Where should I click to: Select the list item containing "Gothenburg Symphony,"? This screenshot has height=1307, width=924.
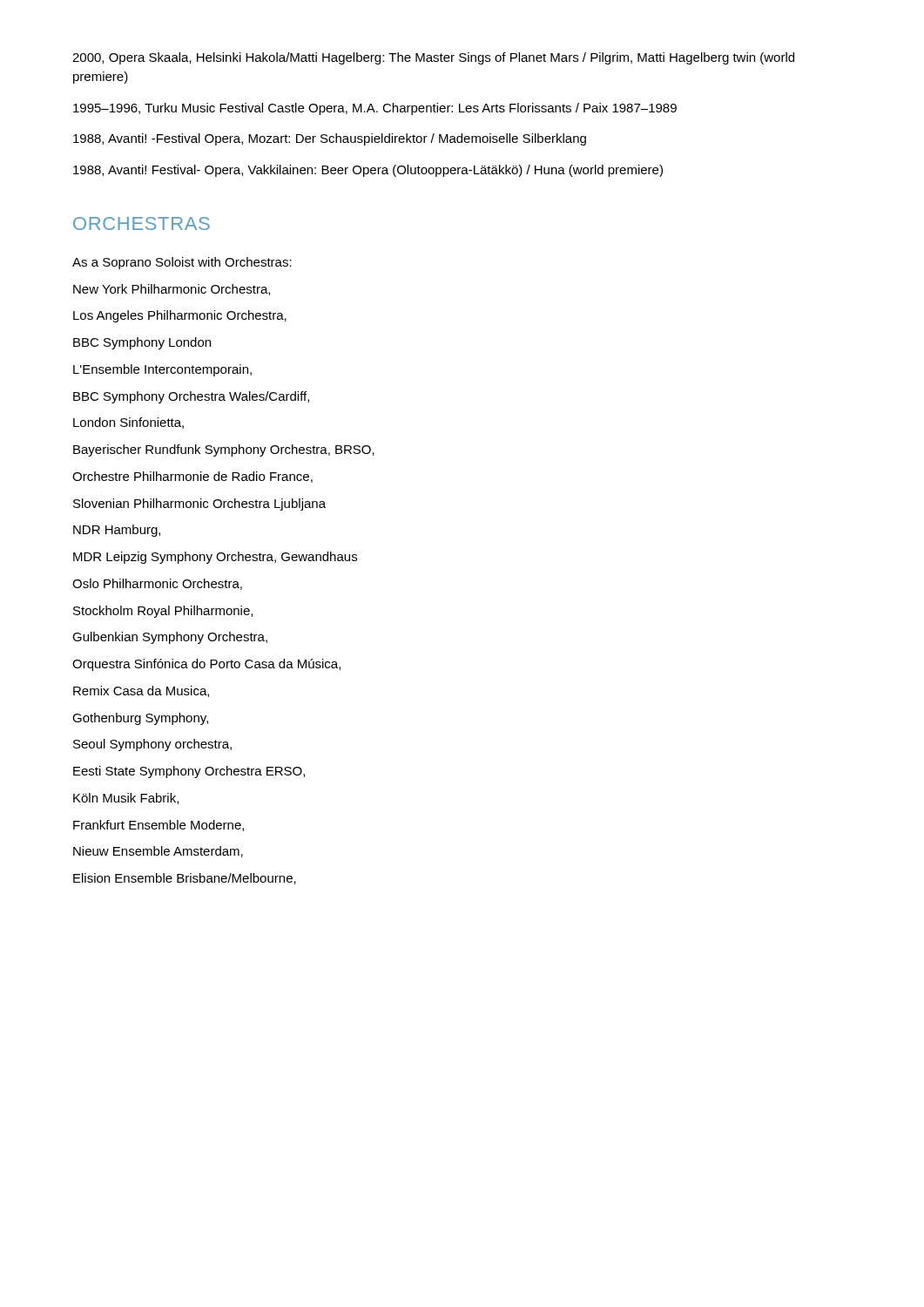click(141, 717)
